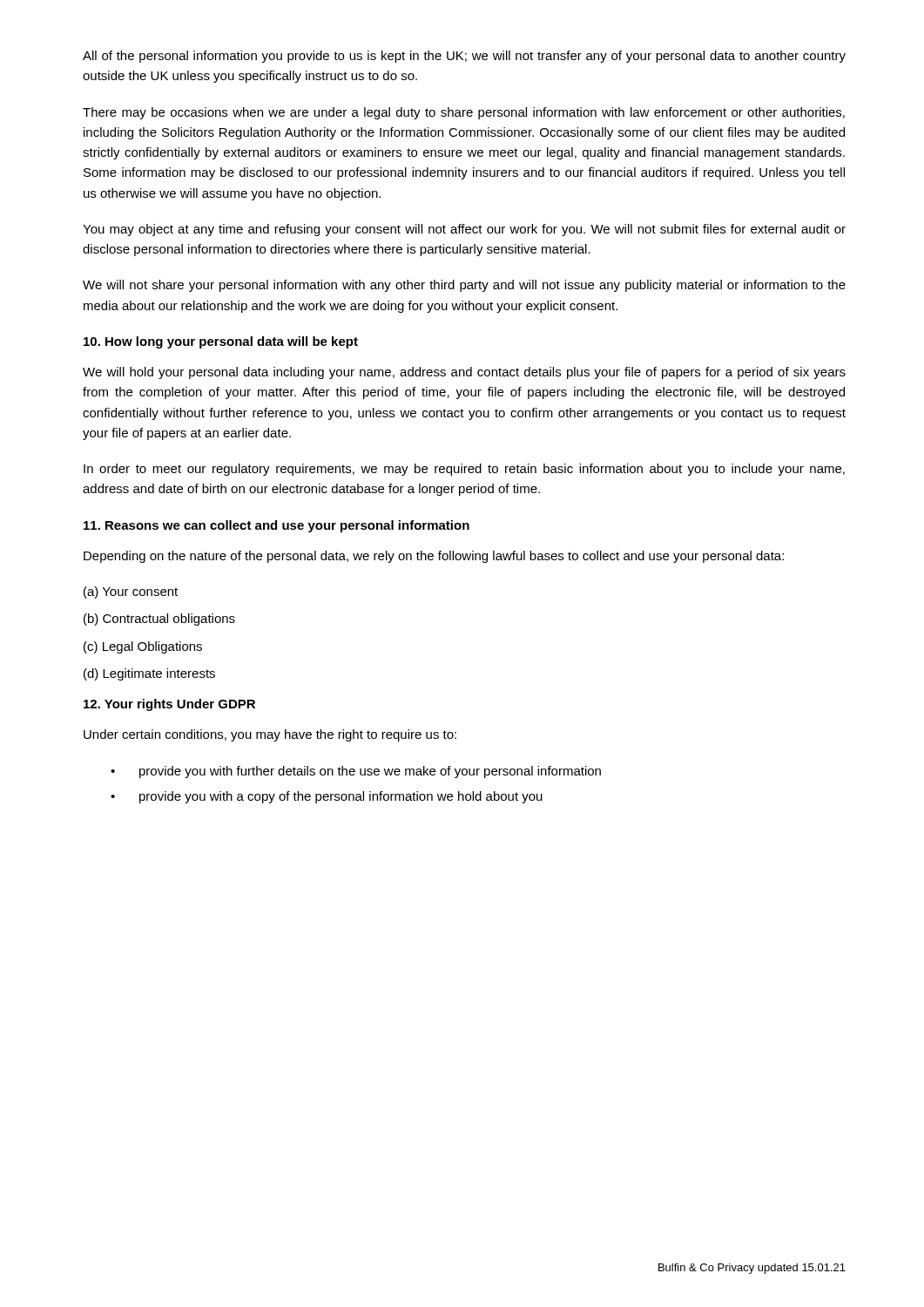The height and width of the screenshot is (1307, 924).
Task: Where is the section header that starts "10. How long your personal data will"?
Action: tap(220, 341)
